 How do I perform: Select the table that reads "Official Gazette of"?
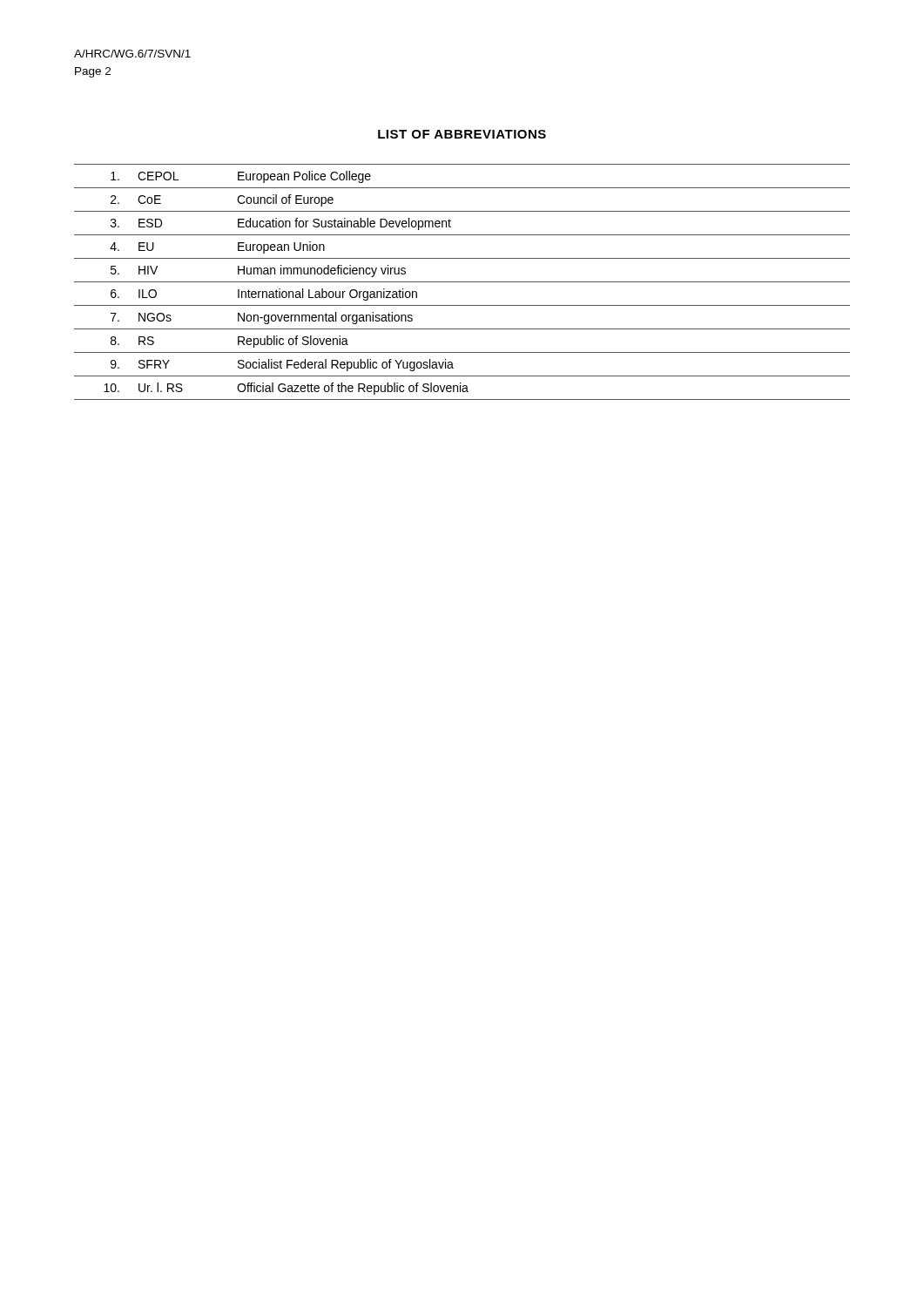(462, 282)
